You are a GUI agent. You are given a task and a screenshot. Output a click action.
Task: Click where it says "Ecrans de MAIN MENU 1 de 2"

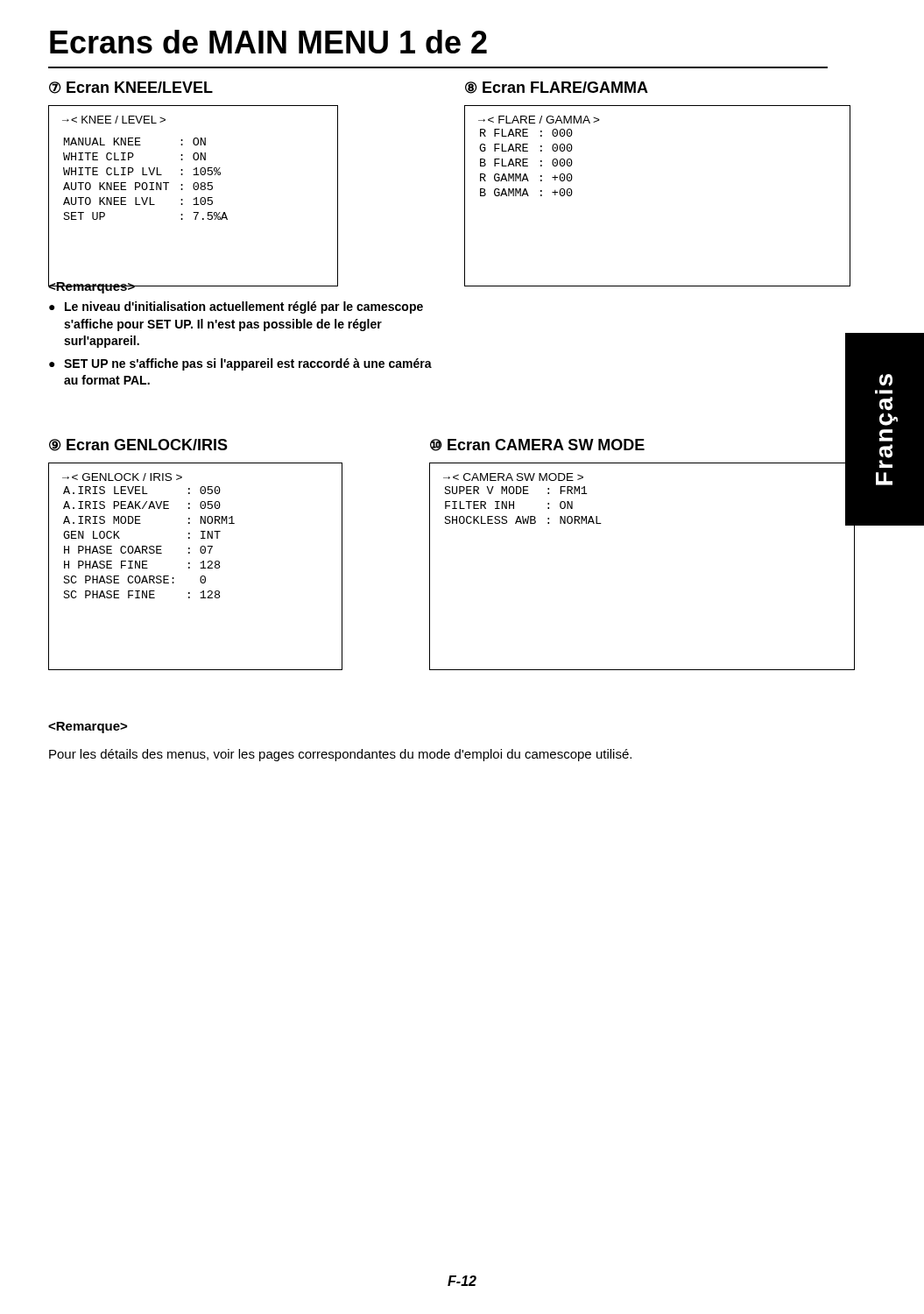[x=438, y=46]
